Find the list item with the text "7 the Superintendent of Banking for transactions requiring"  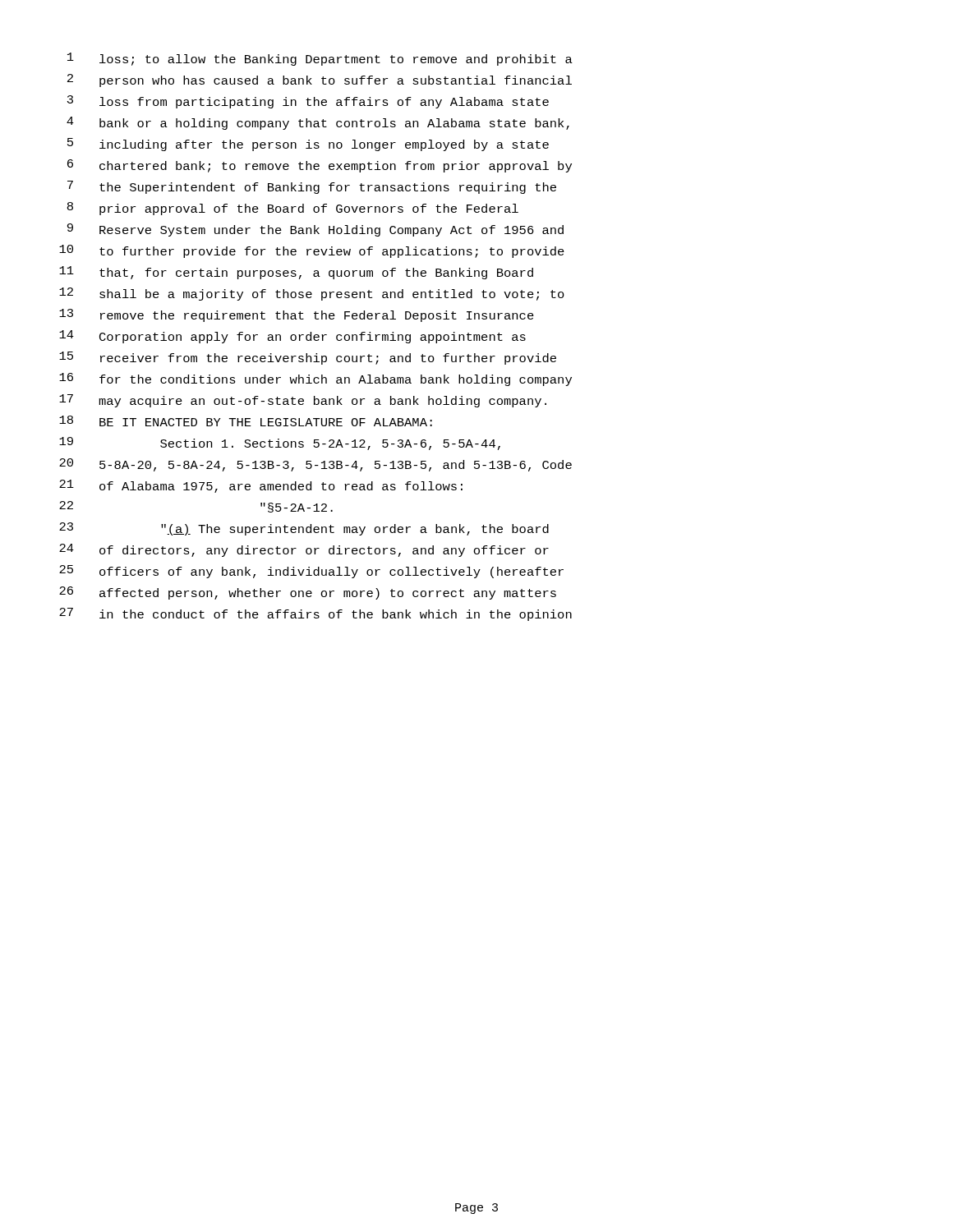pos(476,188)
